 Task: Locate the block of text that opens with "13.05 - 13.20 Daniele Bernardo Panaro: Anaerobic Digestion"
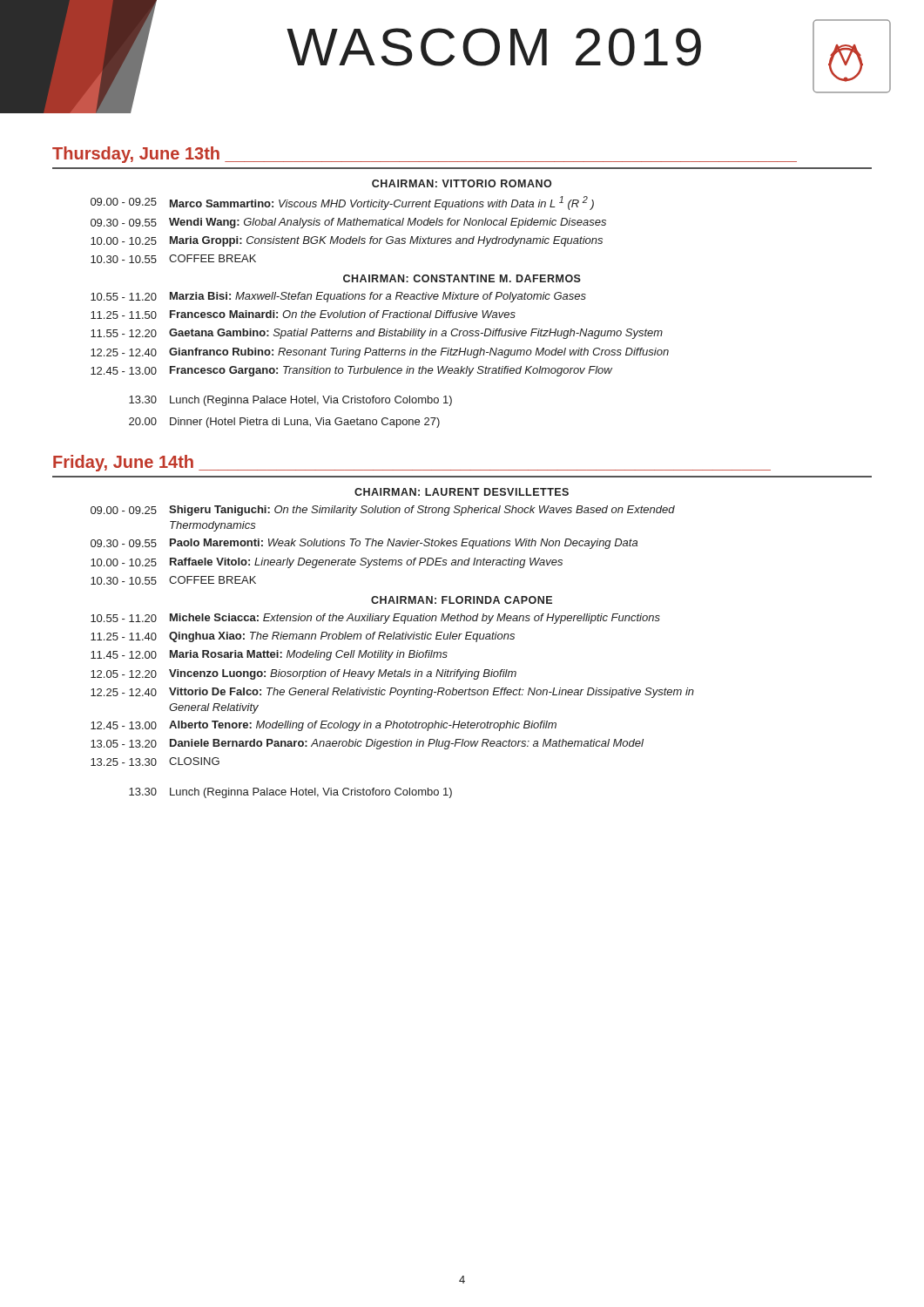click(x=462, y=744)
